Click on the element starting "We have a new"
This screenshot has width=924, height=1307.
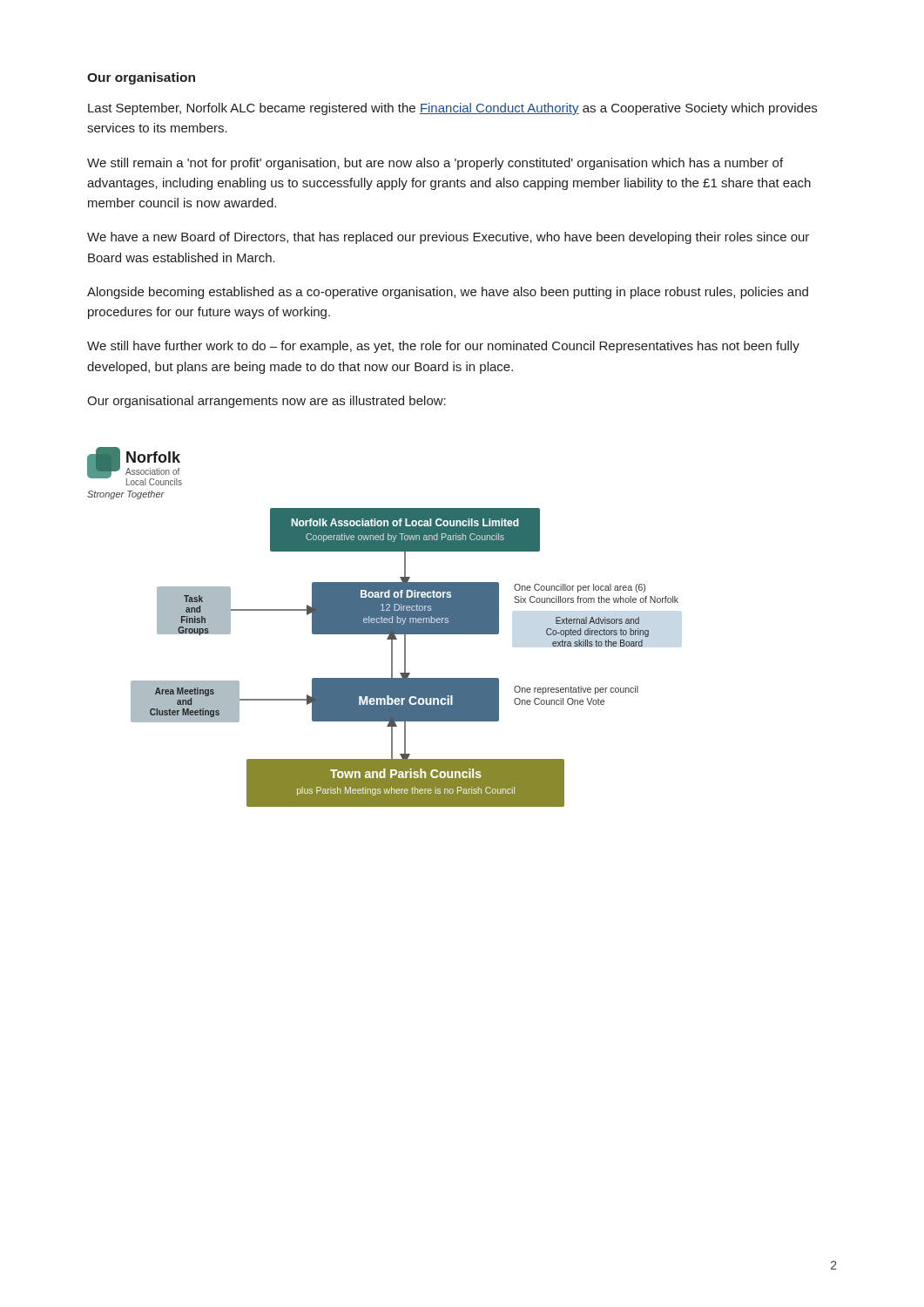[448, 247]
